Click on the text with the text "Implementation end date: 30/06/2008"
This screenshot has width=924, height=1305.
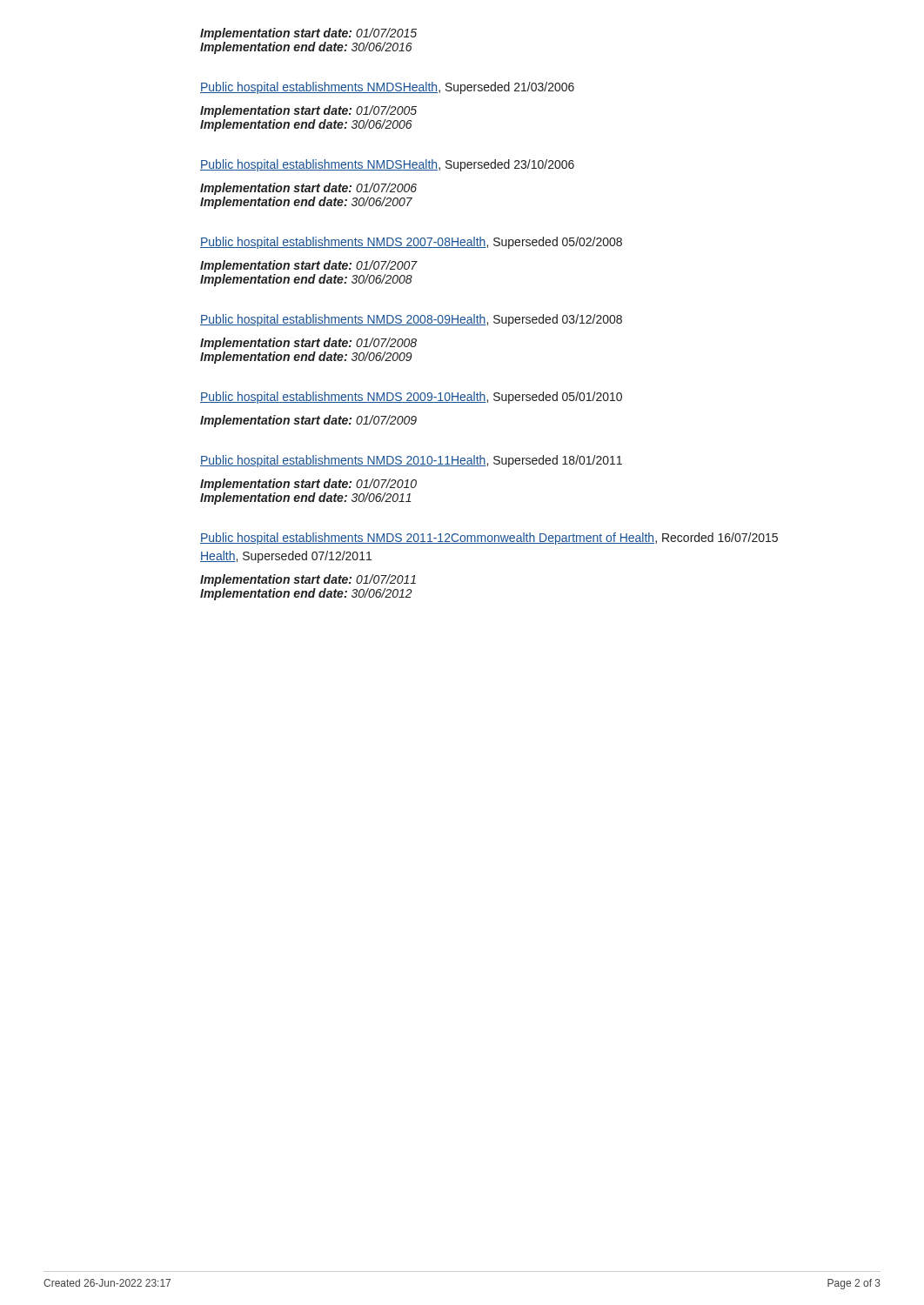(x=306, y=279)
